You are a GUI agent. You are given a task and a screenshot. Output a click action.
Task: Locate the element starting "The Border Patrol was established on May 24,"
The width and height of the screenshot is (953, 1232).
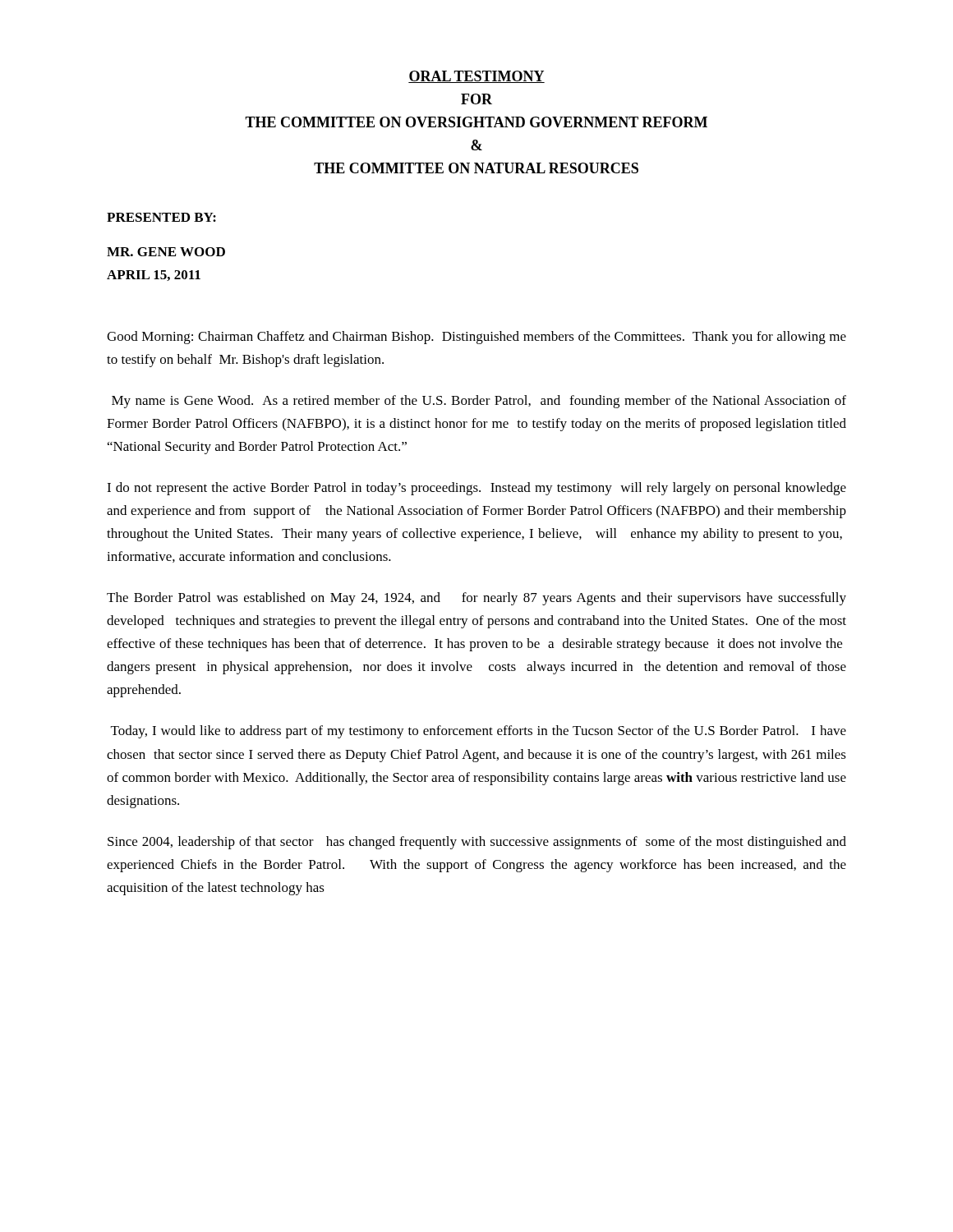pyautogui.click(x=476, y=644)
